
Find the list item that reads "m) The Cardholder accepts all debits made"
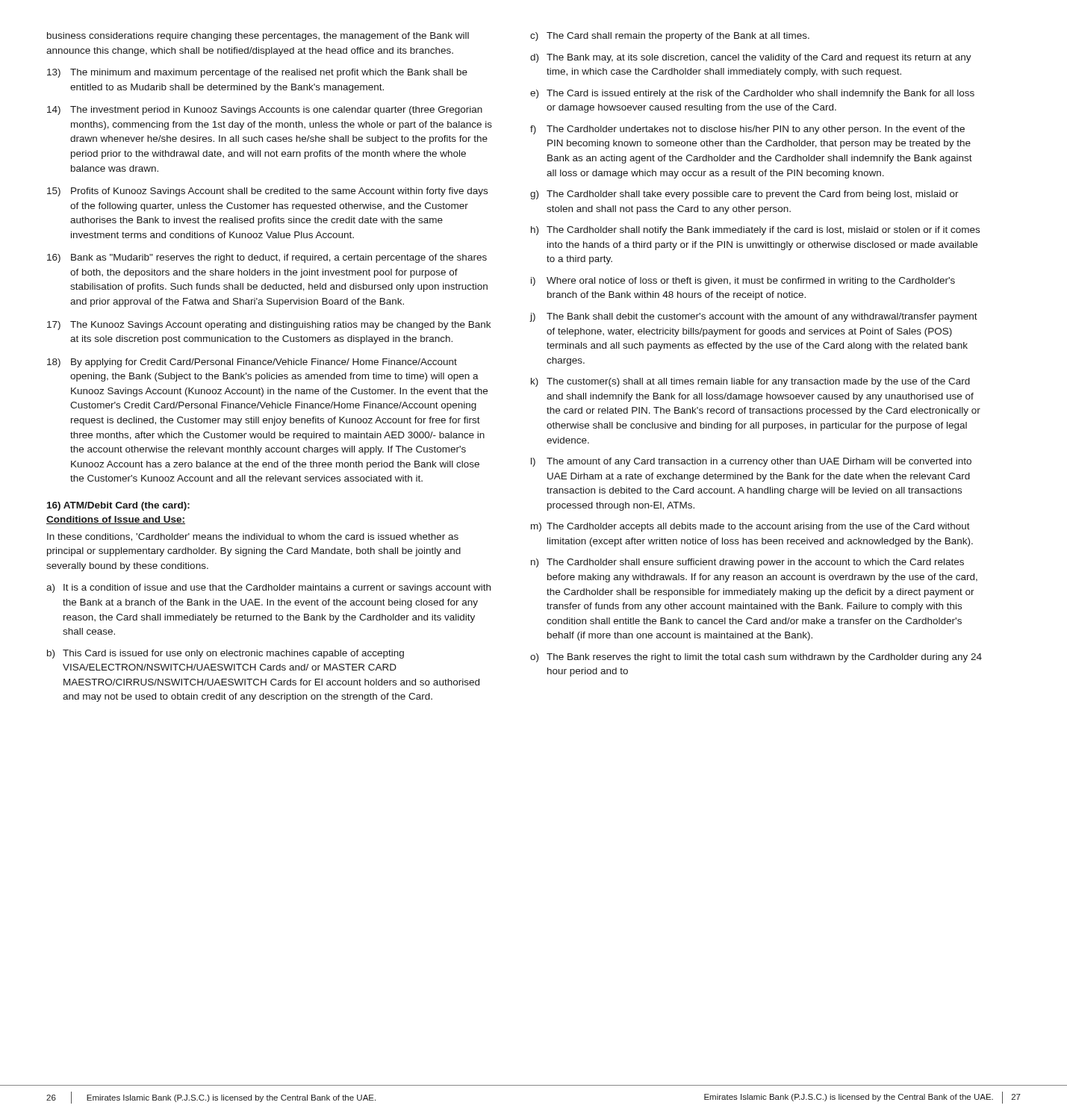click(x=757, y=534)
